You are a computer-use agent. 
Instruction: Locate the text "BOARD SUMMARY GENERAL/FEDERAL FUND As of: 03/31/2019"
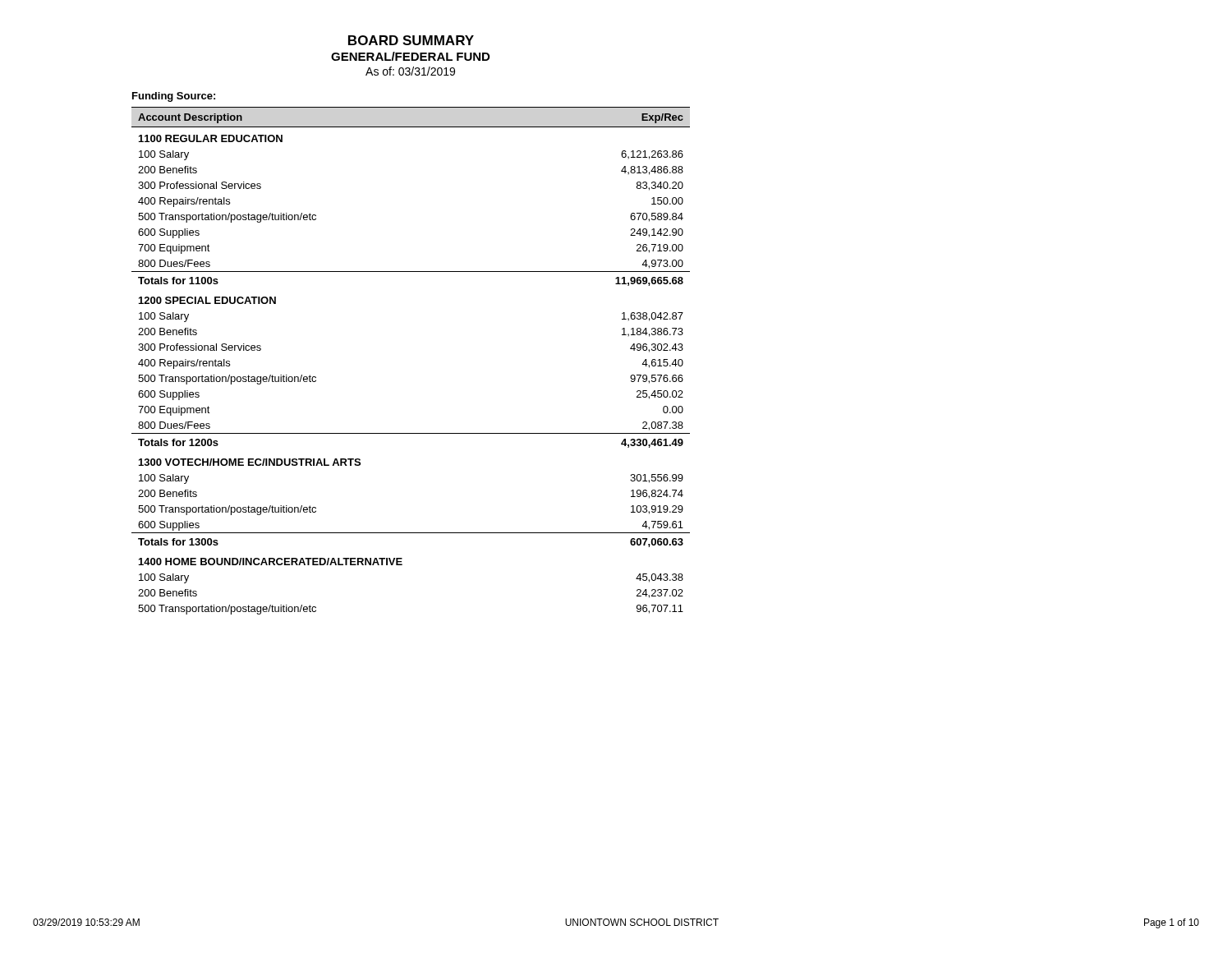(411, 55)
